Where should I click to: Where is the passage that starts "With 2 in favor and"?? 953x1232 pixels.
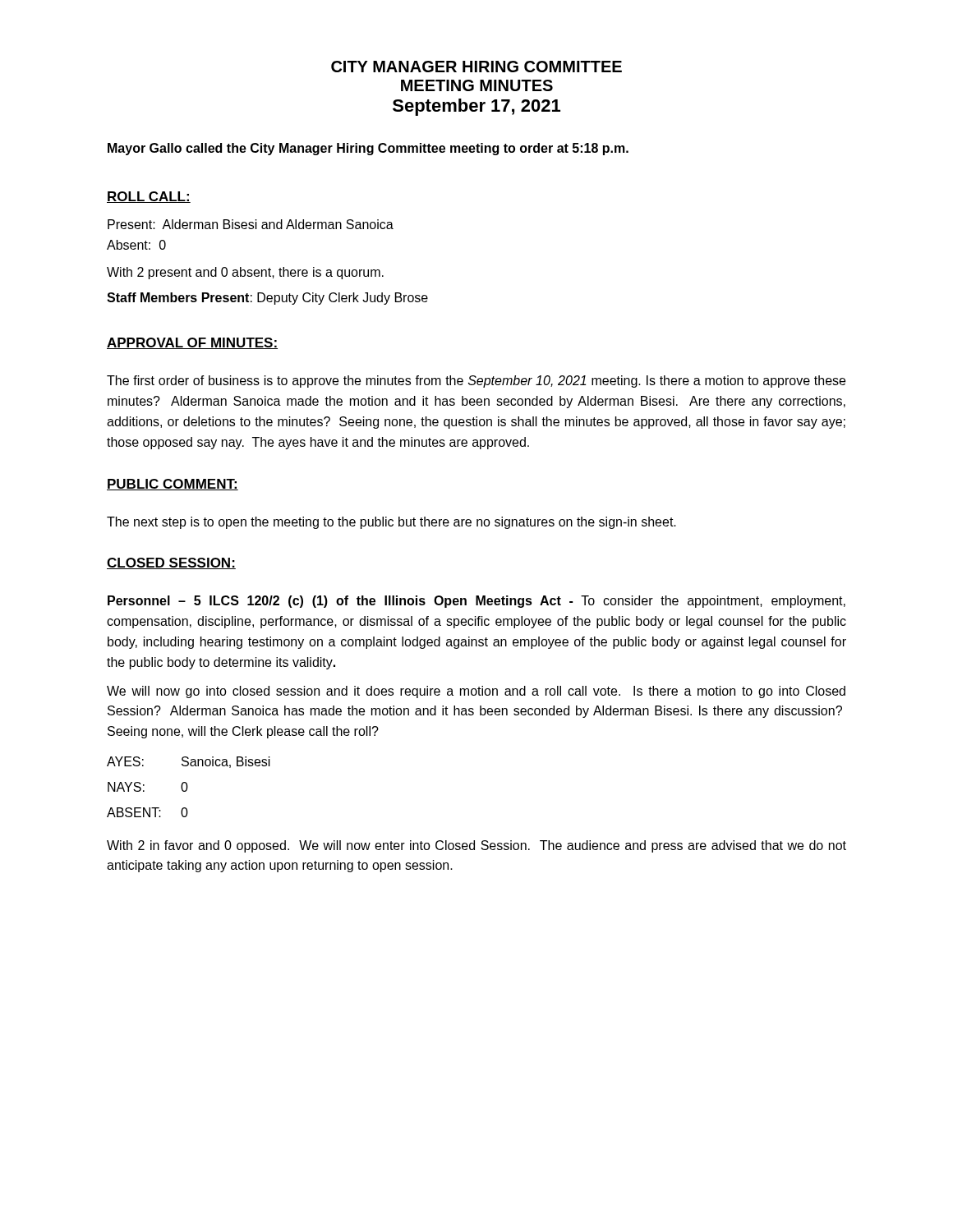[x=476, y=855]
